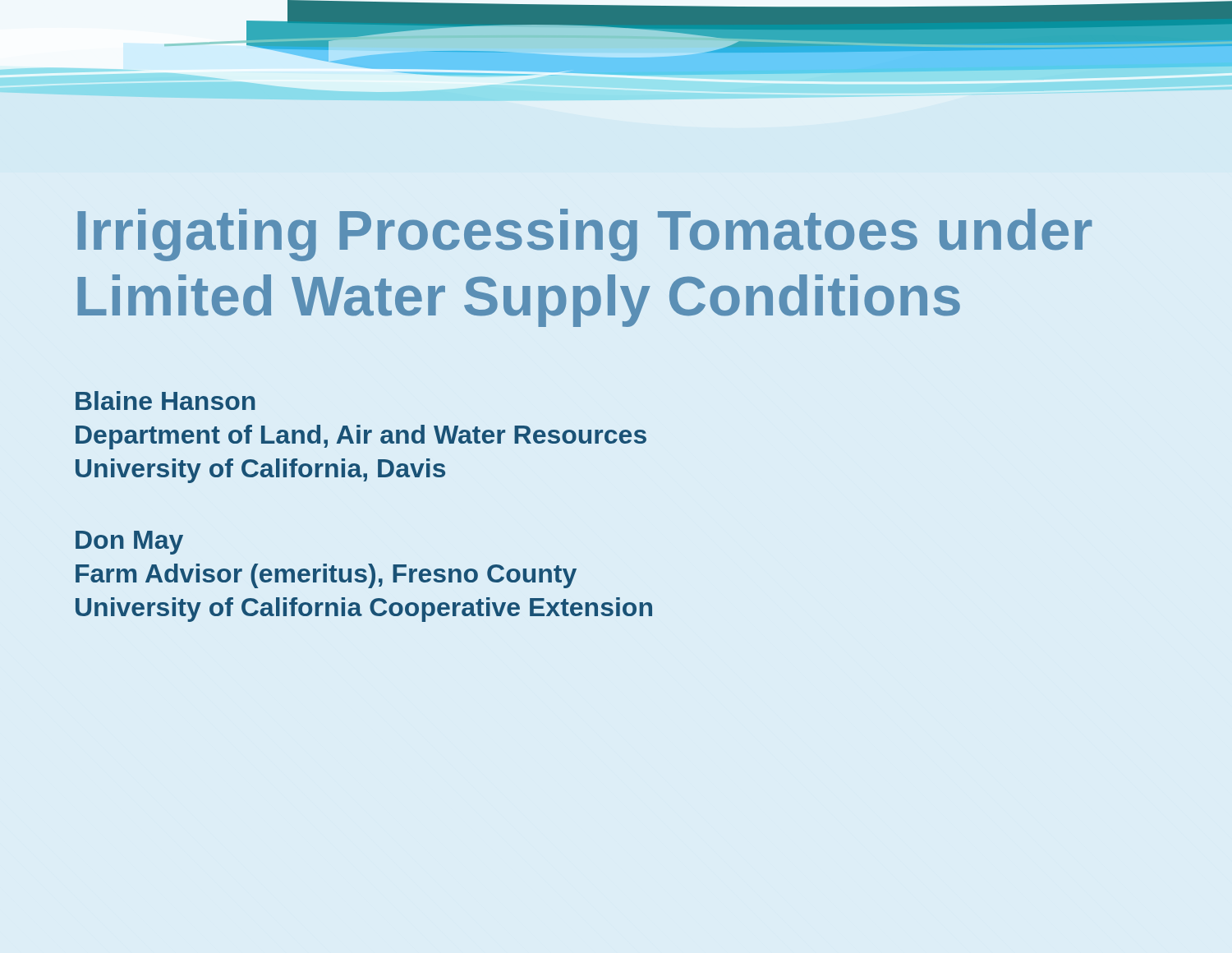The width and height of the screenshot is (1232, 953).
Task: Navigate to the text block starting "Don May Farm Advisor (emeritus), Fresno County"
Action: click(364, 576)
